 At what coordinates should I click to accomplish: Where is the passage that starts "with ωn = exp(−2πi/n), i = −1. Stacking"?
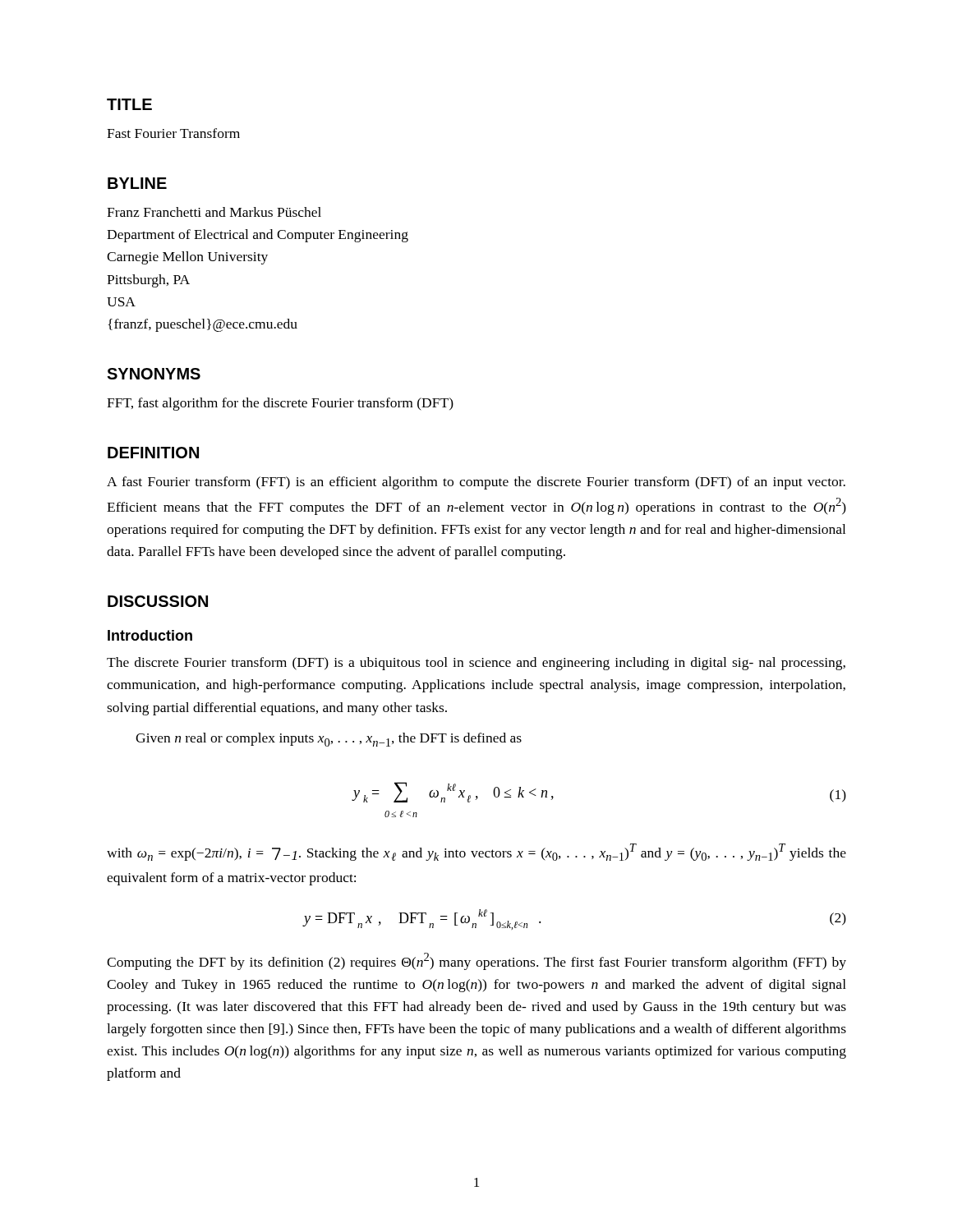click(476, 863)
